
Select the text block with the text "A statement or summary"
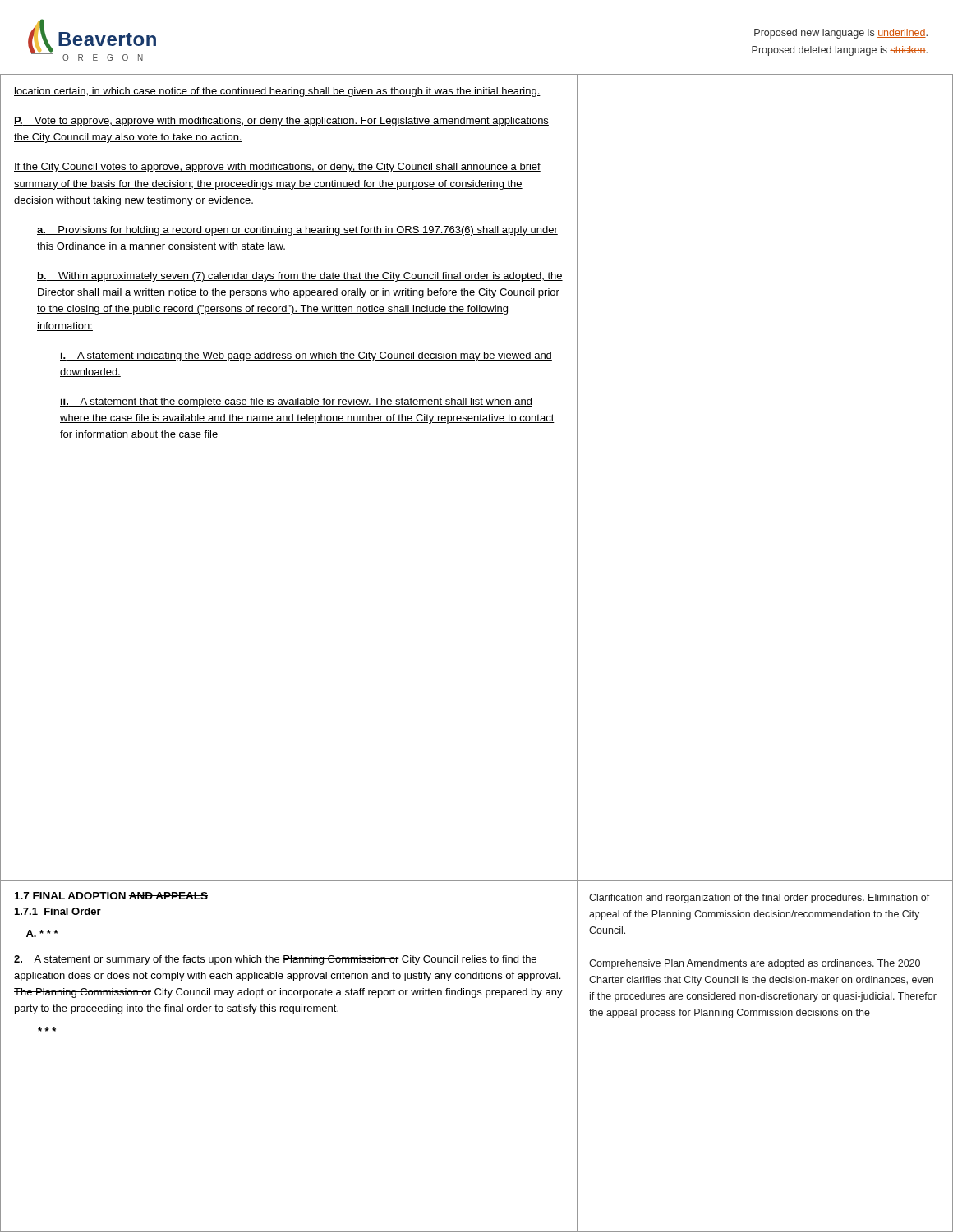(x=288, y=983)
